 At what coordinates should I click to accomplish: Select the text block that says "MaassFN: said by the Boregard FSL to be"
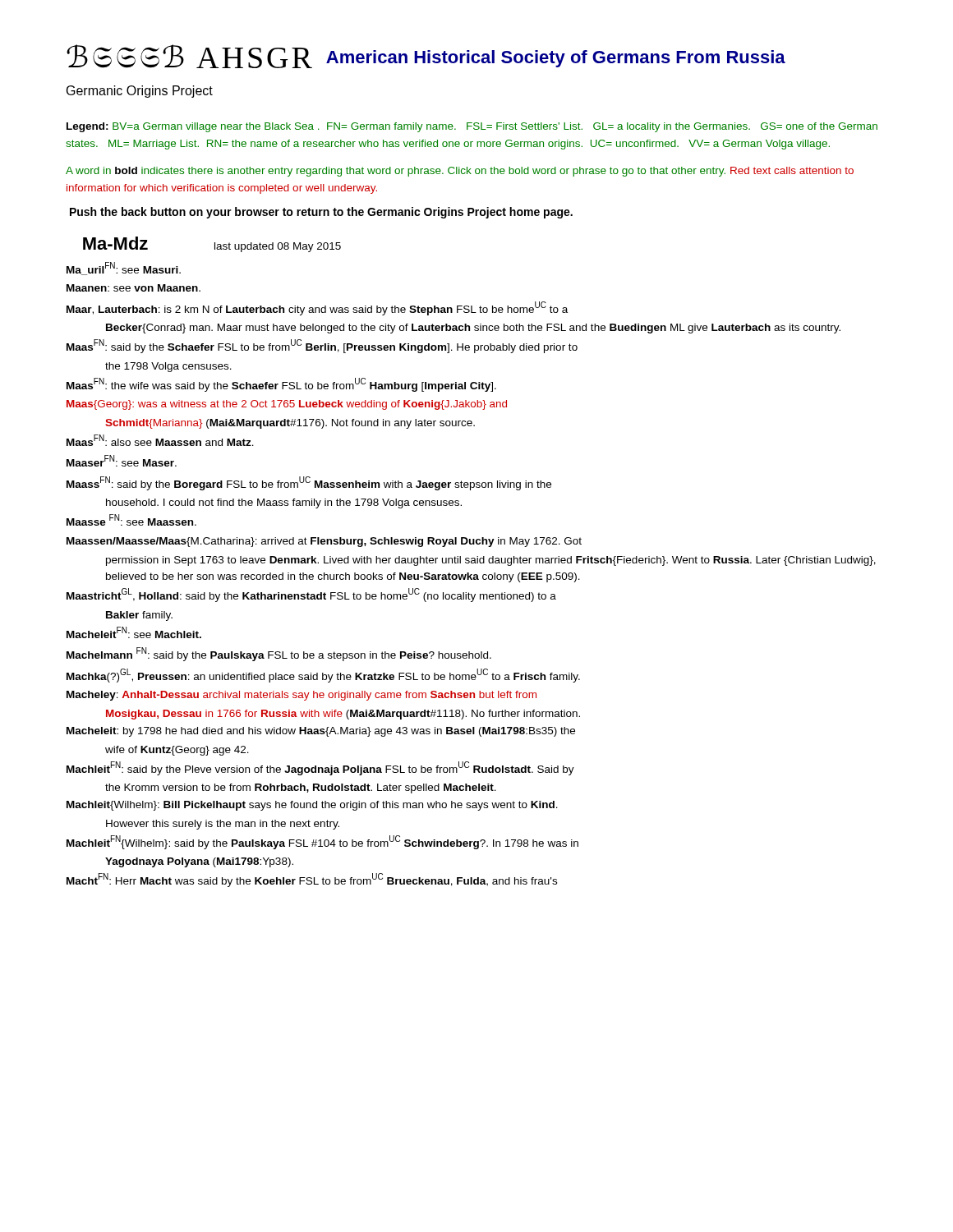point(476,493)
